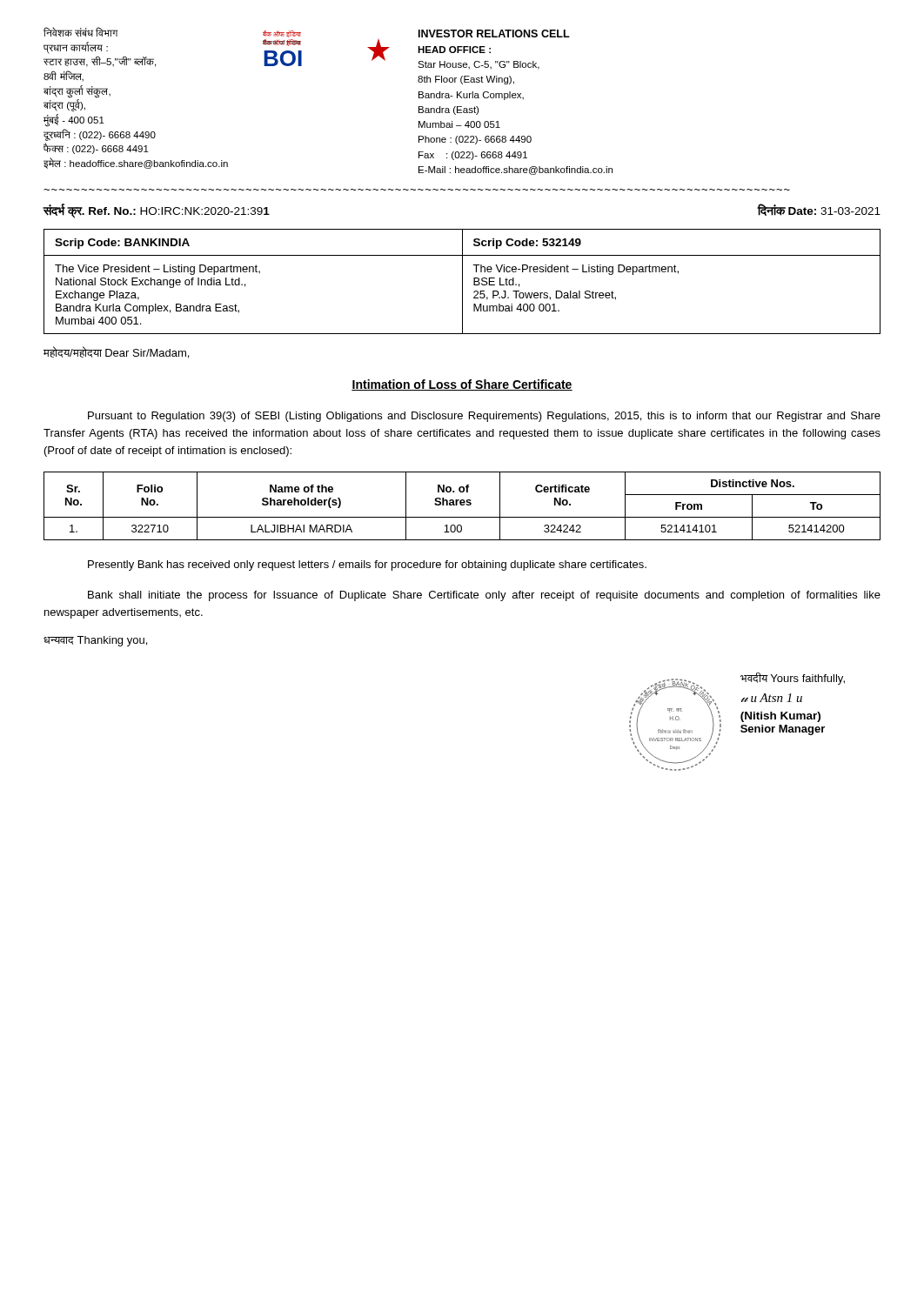The image size is (924, 1305).
Task: Click on the table containing "Name of the"
Action: coord(462,506)
